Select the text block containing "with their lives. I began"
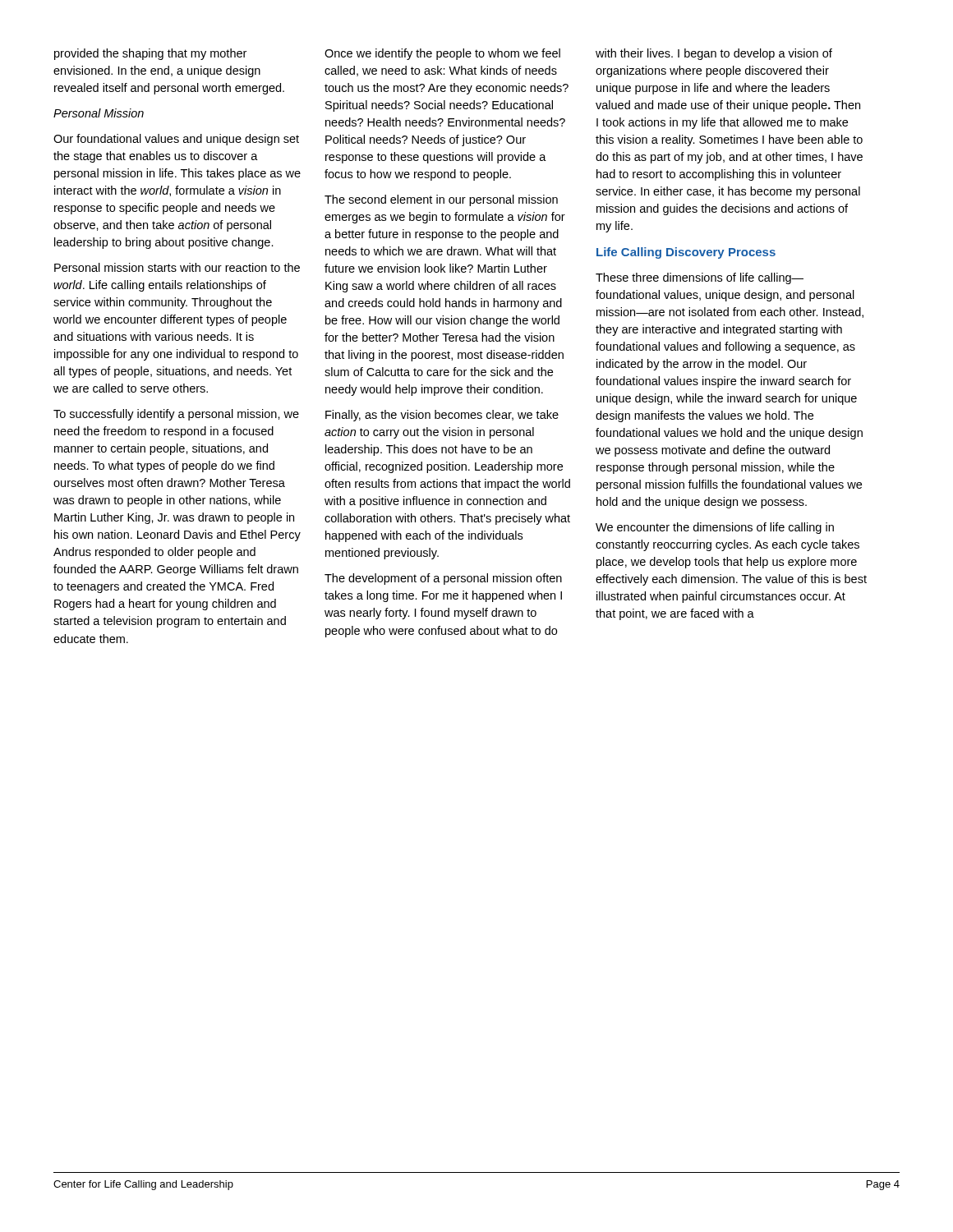The height and width of the screenshot is (1232, 953). coord(731,140)
